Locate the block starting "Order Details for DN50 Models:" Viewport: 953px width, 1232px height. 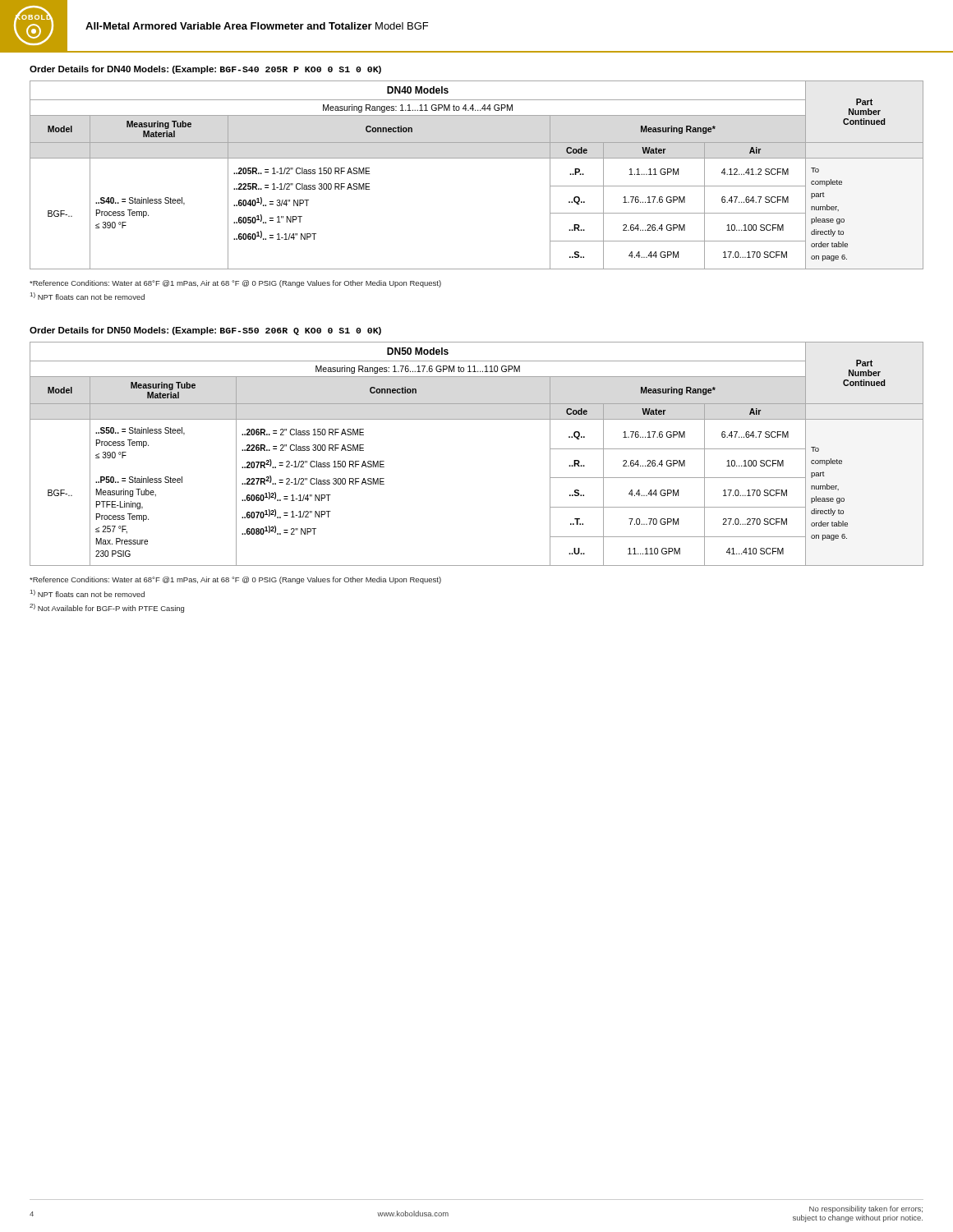coord(206,331)
